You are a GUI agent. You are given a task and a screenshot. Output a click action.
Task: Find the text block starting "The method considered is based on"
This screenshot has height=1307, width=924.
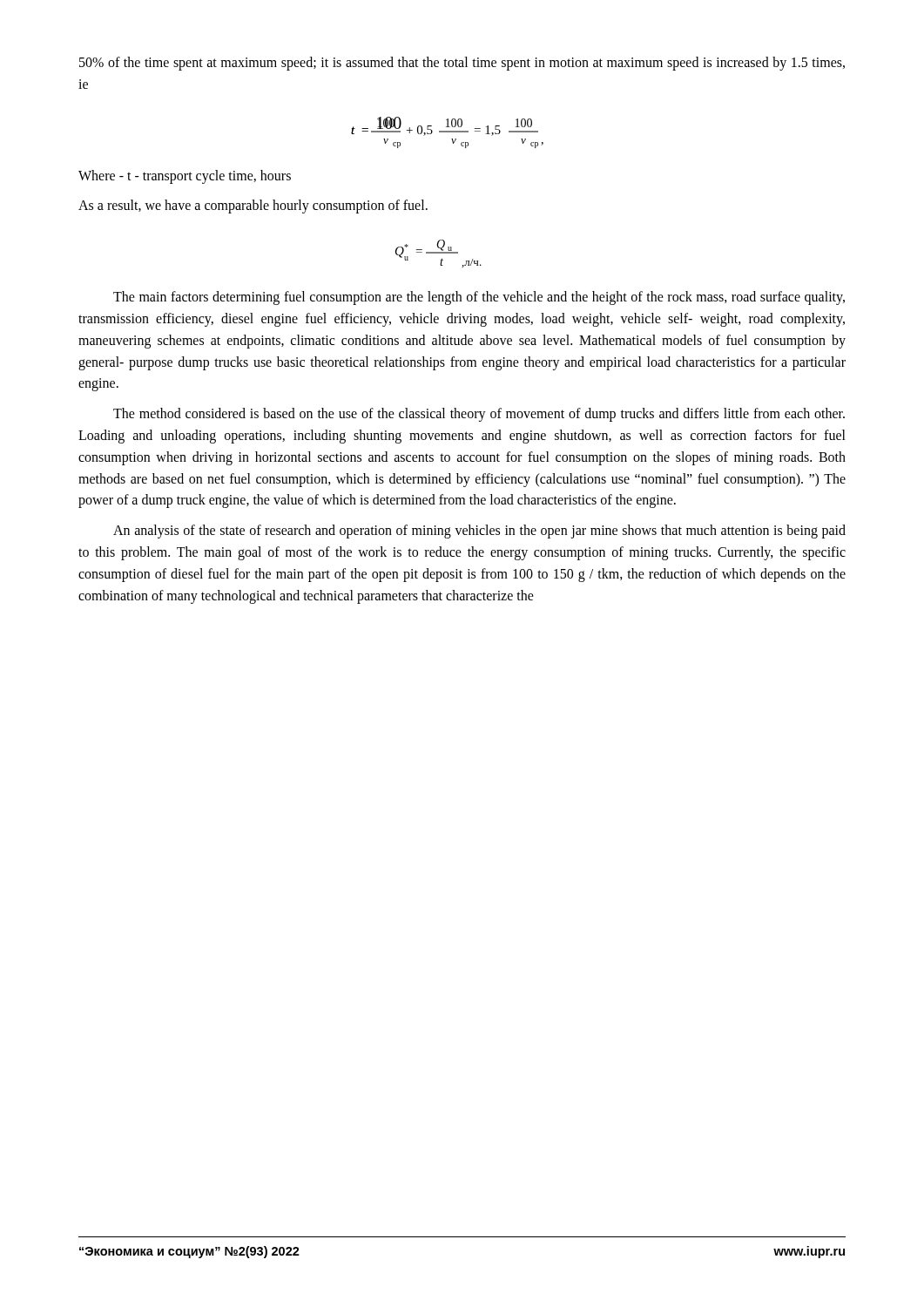tap(462, 457)
